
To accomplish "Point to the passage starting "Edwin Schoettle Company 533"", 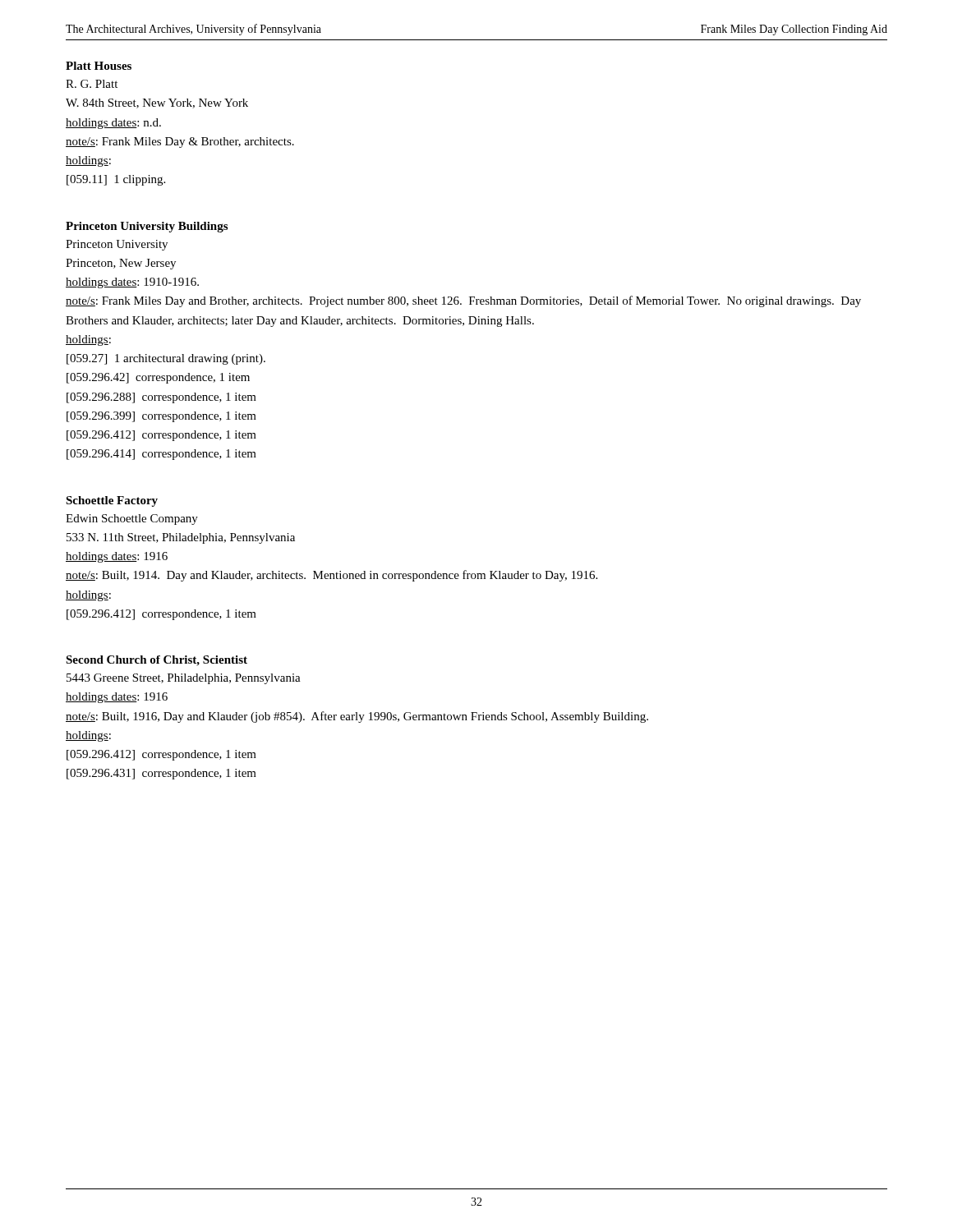I will (x=332, y=566).
